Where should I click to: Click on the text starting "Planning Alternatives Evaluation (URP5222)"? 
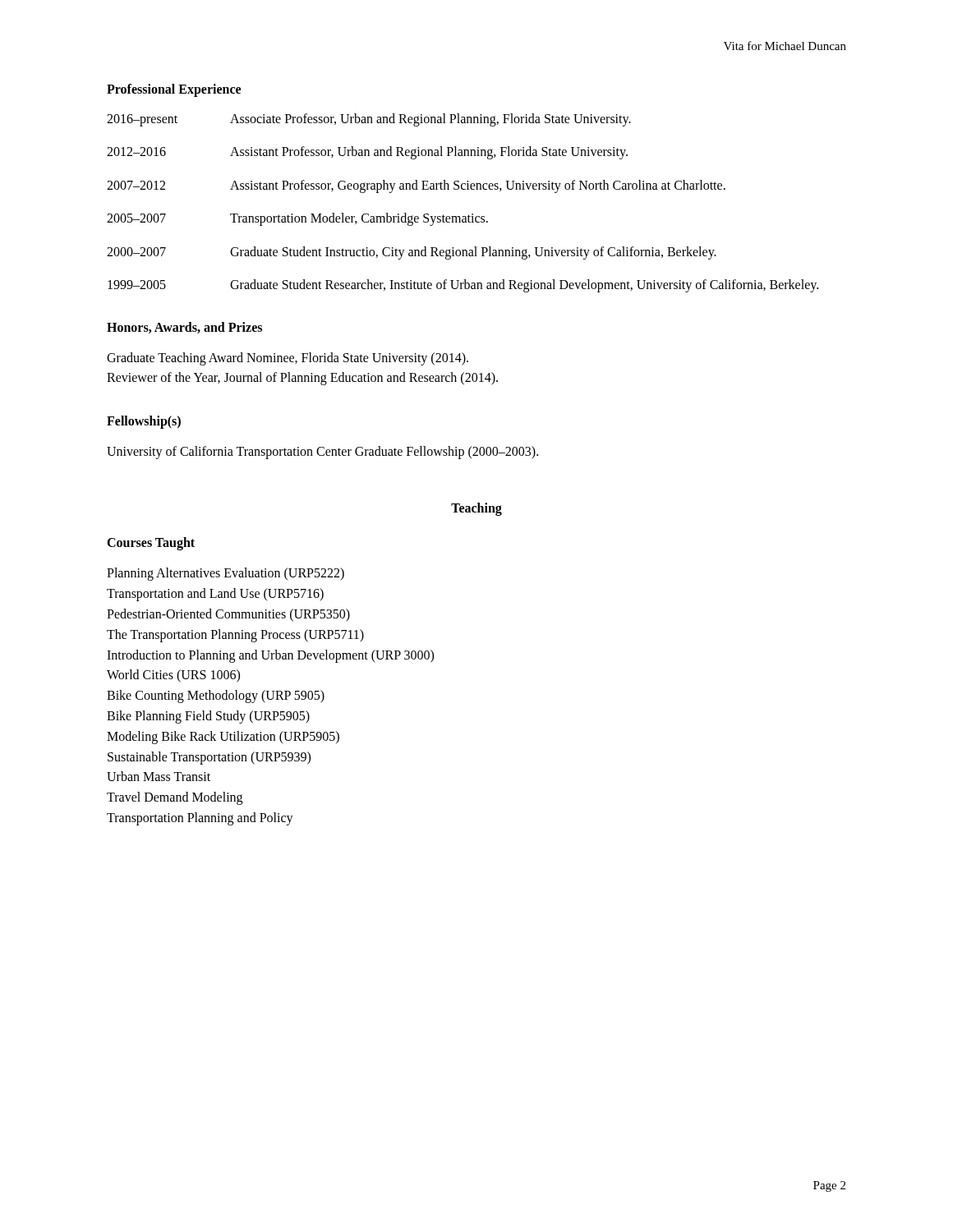[x=226, y=573]
